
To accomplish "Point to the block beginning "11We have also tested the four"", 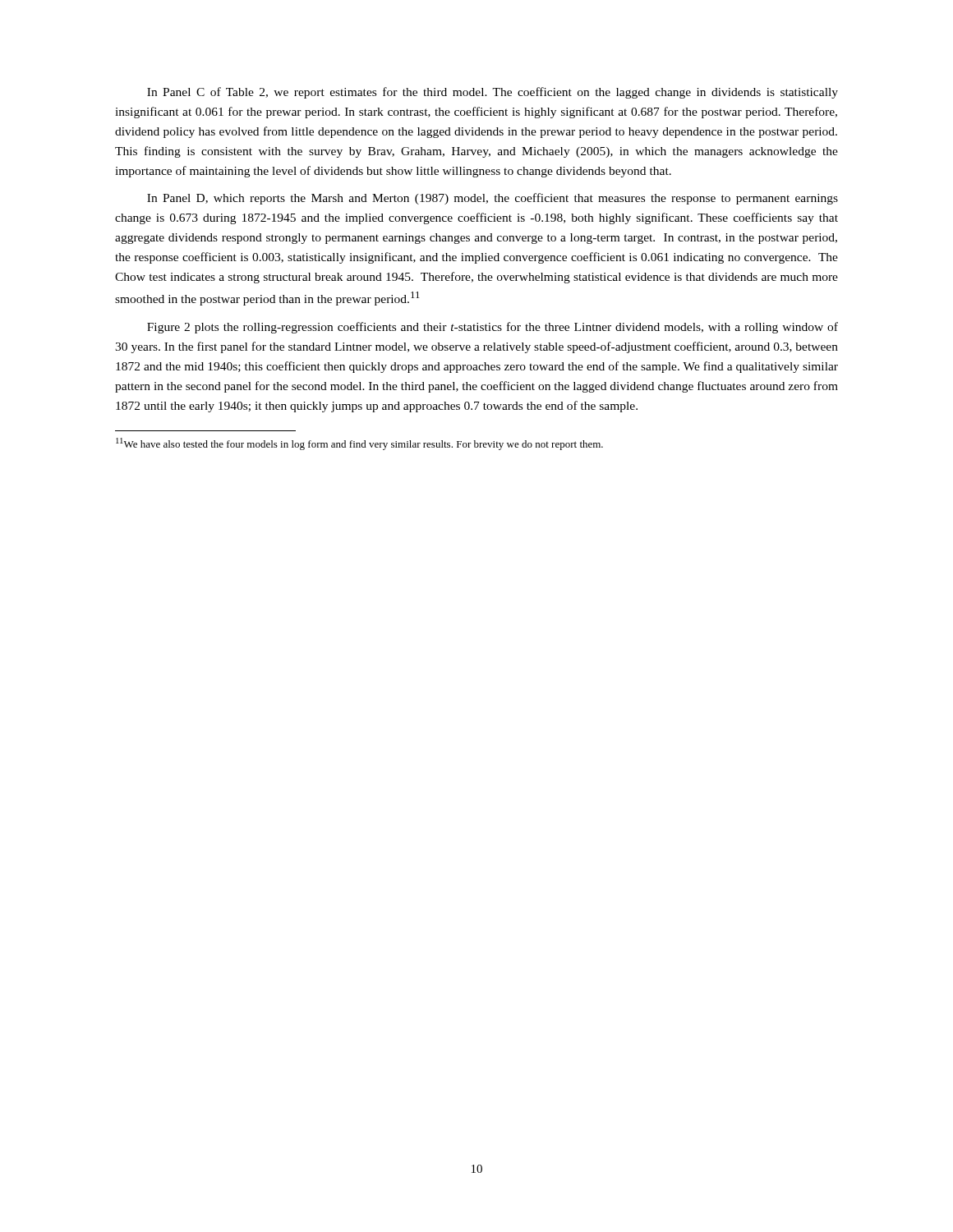I will coord(359,443).
